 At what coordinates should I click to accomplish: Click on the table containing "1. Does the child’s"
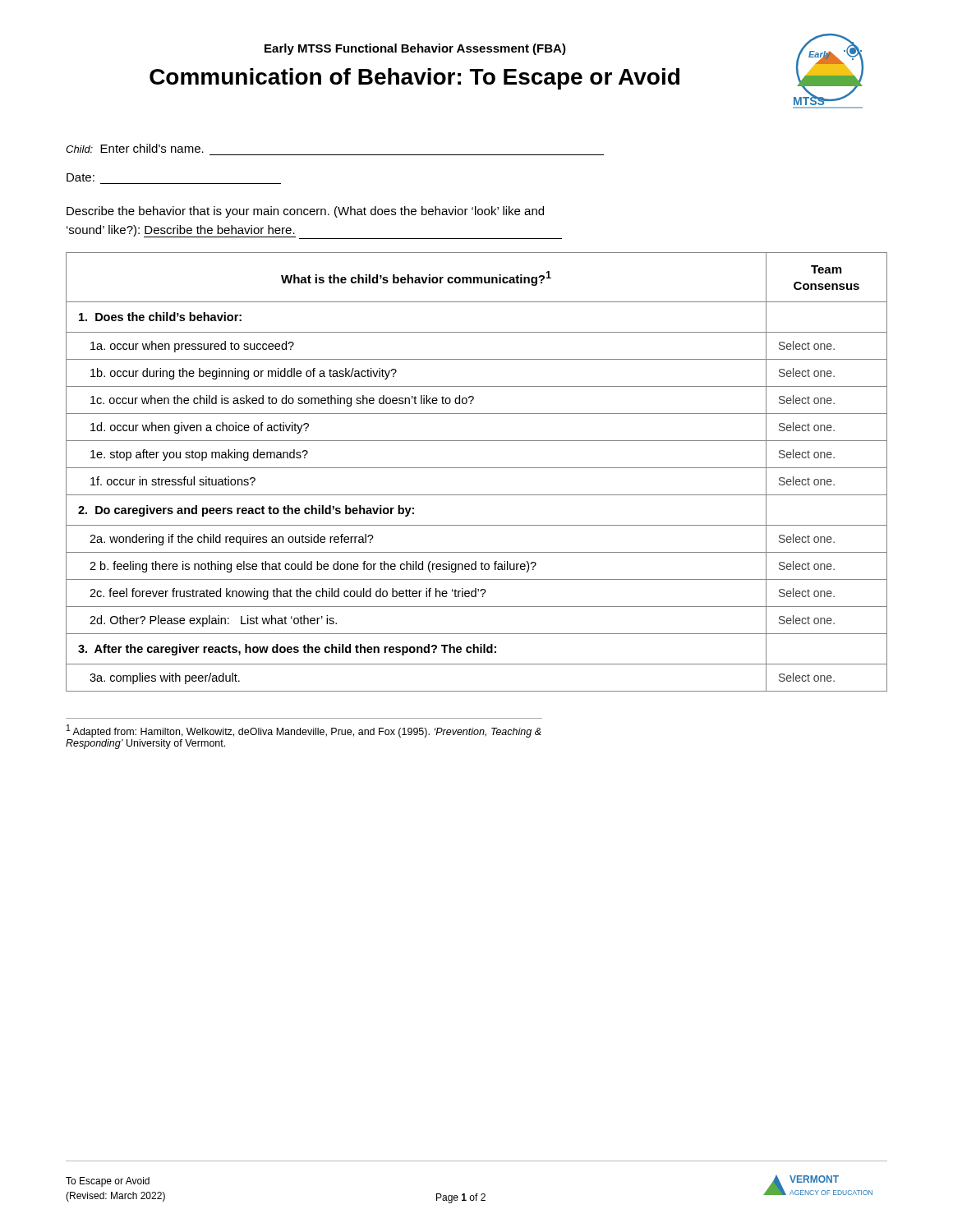point(476,472)
